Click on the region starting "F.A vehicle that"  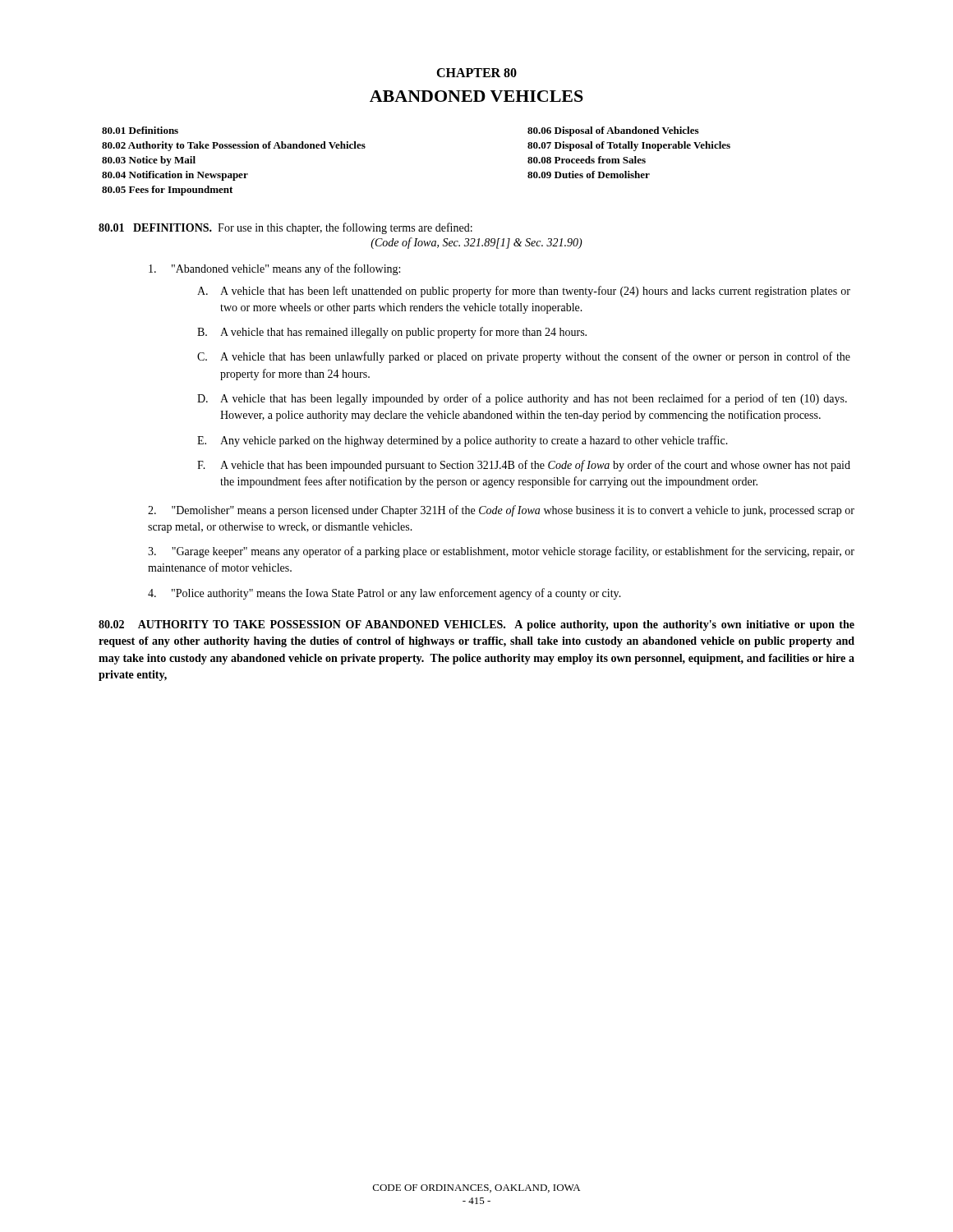tap(524, 474)
